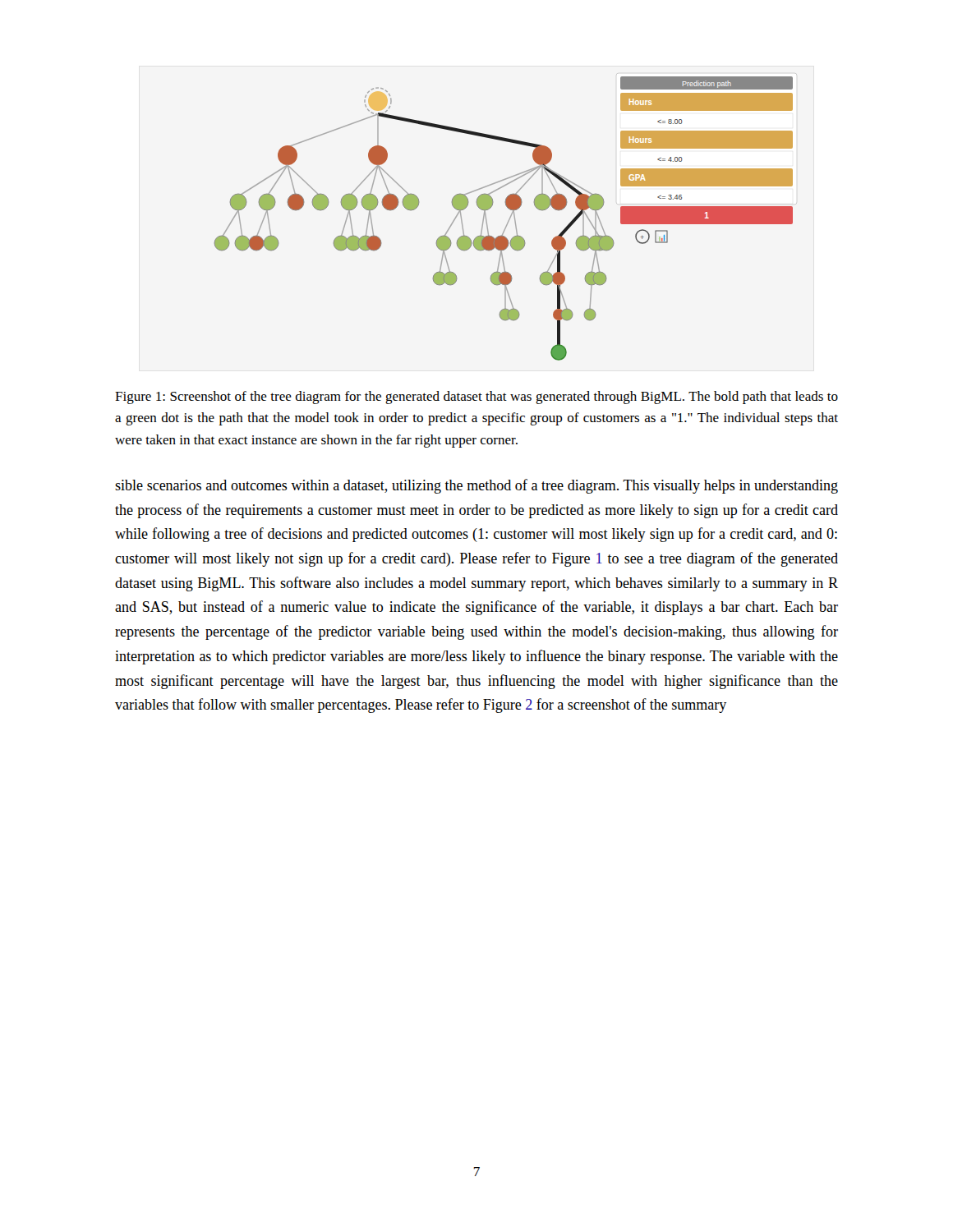This screenshot has height=1232, width=953.
Task: Click on the screenshot
Action: click(476, 218)
